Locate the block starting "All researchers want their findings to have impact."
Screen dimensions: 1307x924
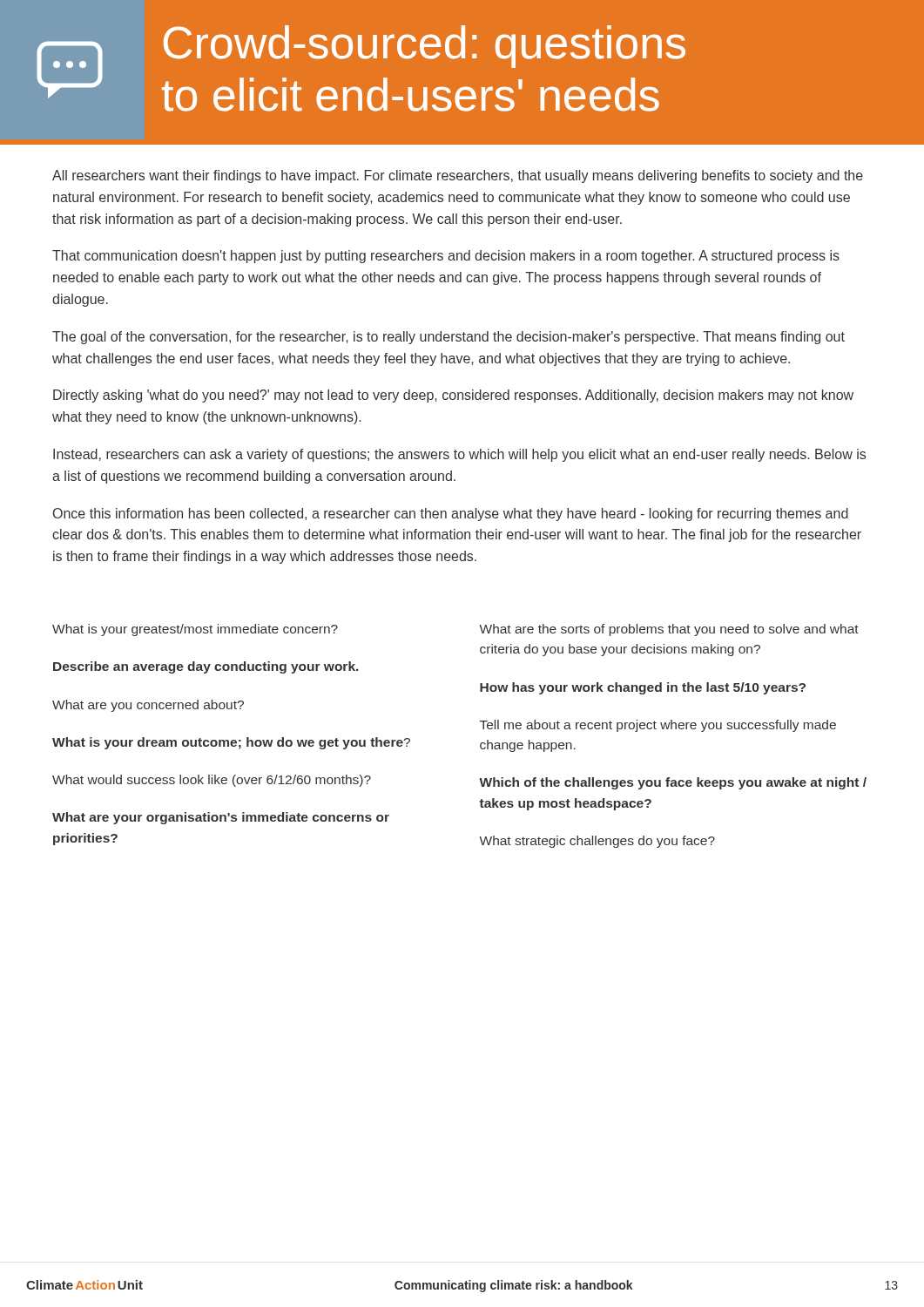click(x=462, y=198)
